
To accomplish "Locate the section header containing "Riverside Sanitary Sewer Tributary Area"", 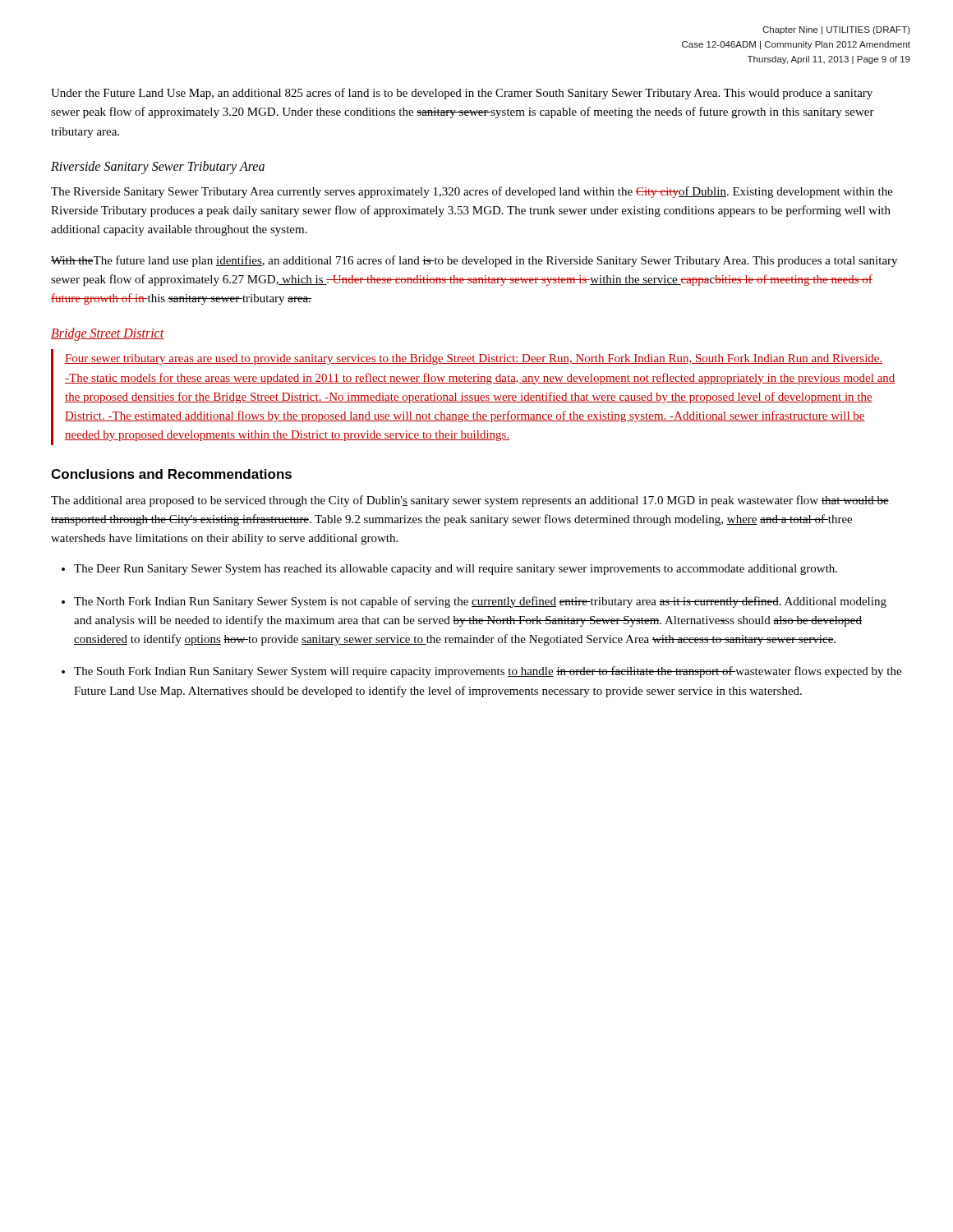I will tap(158, 166).
